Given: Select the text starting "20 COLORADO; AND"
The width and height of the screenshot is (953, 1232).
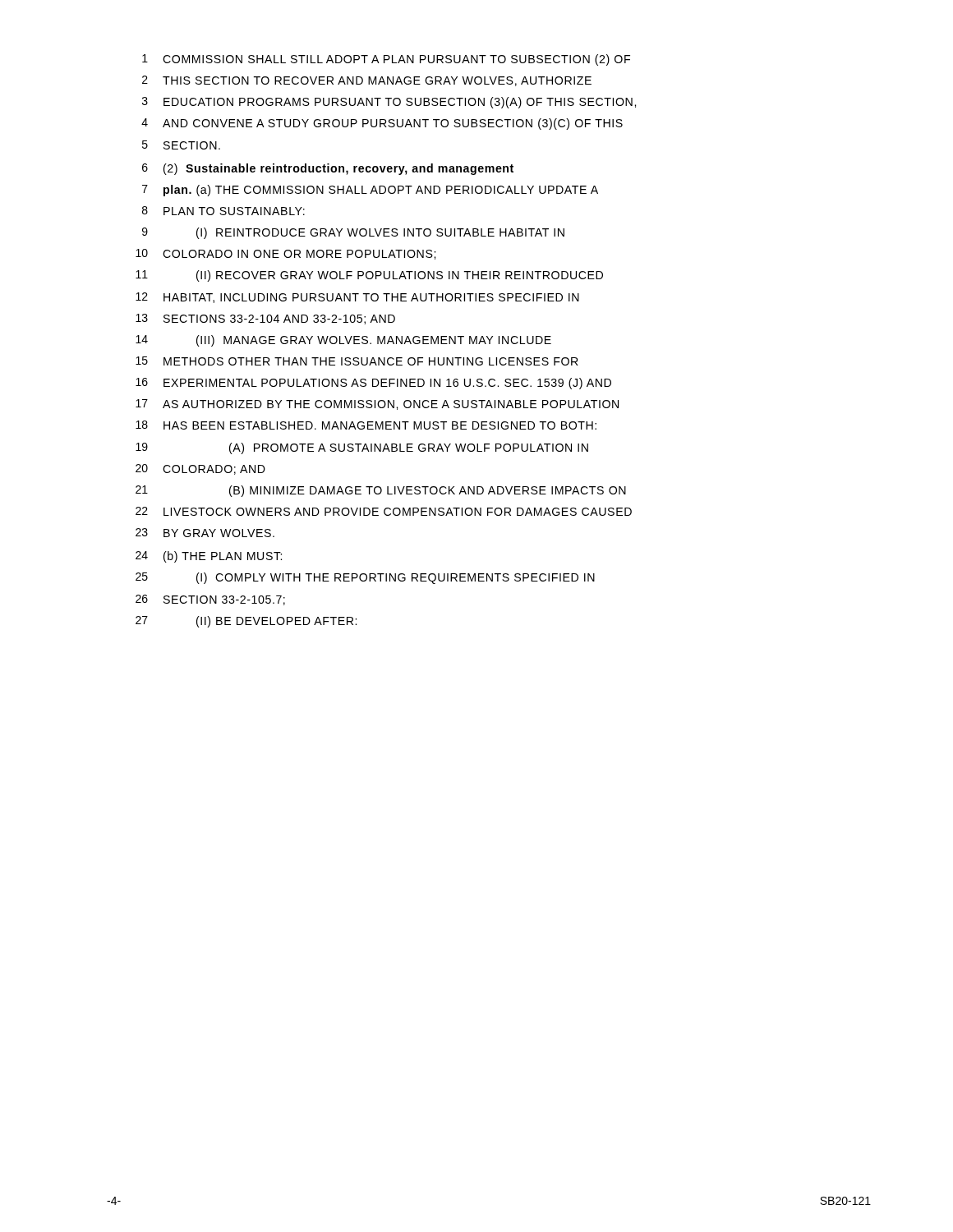Looking at the screenshot, I should 200,469.
